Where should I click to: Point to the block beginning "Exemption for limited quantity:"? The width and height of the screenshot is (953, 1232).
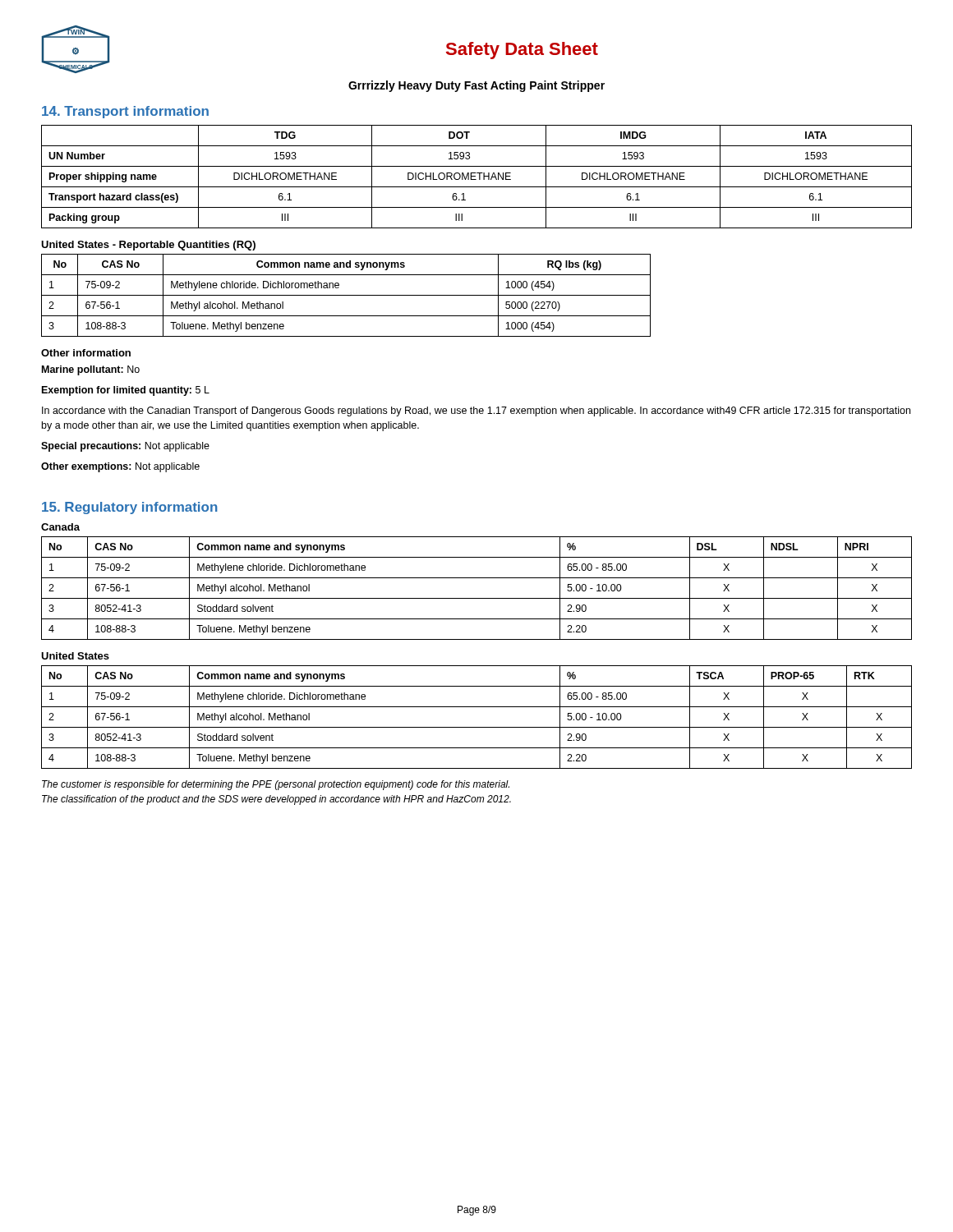coord(125,390)
